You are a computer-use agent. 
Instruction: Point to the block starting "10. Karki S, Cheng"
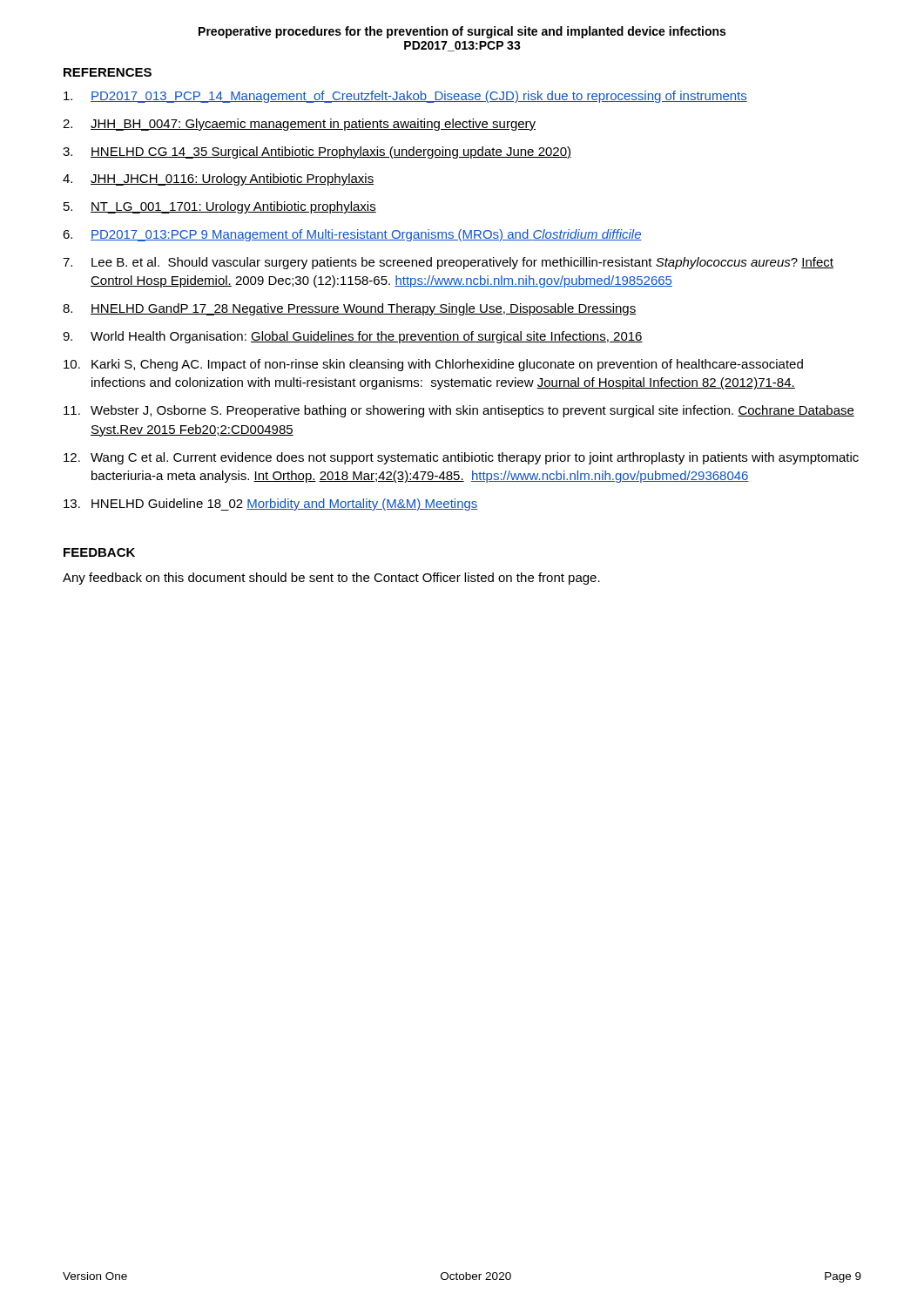pos(462,373)
